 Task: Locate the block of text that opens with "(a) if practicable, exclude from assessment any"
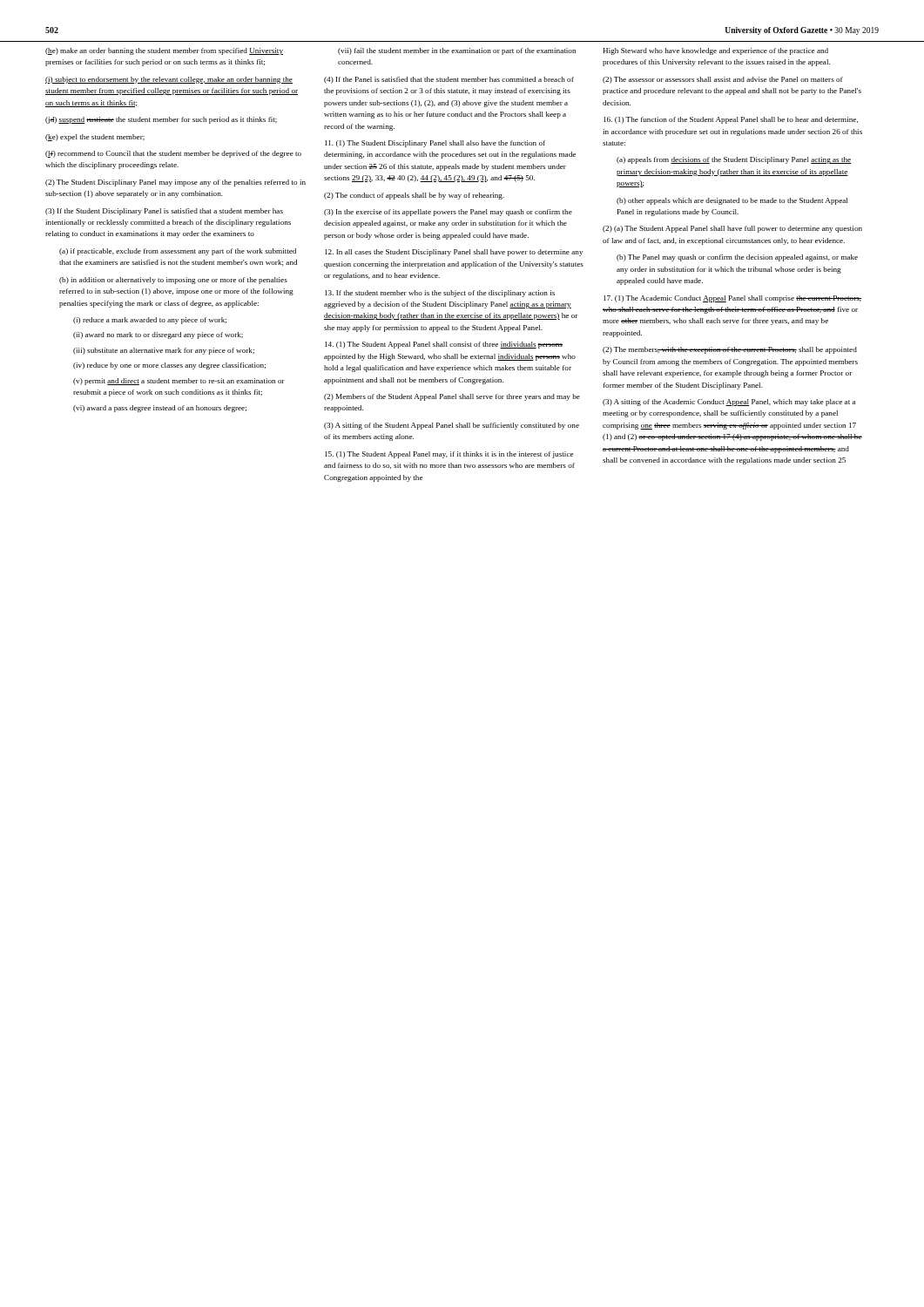coord(178,257)
